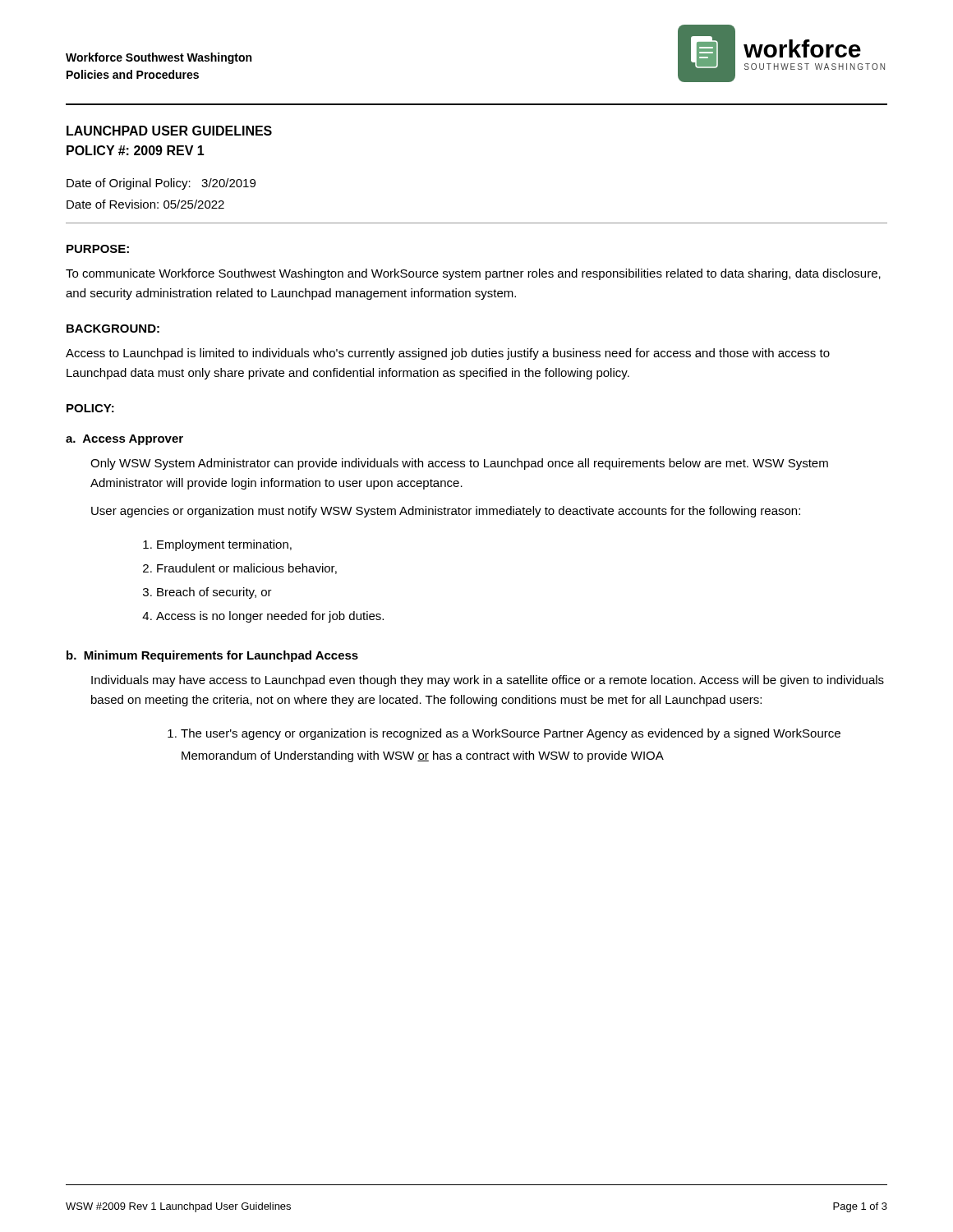This screenshot has height=1232, width=953.
Task: Where does it say "b. Minimum Requirements for Launchpad Access"?
Action: pos(212,655)
